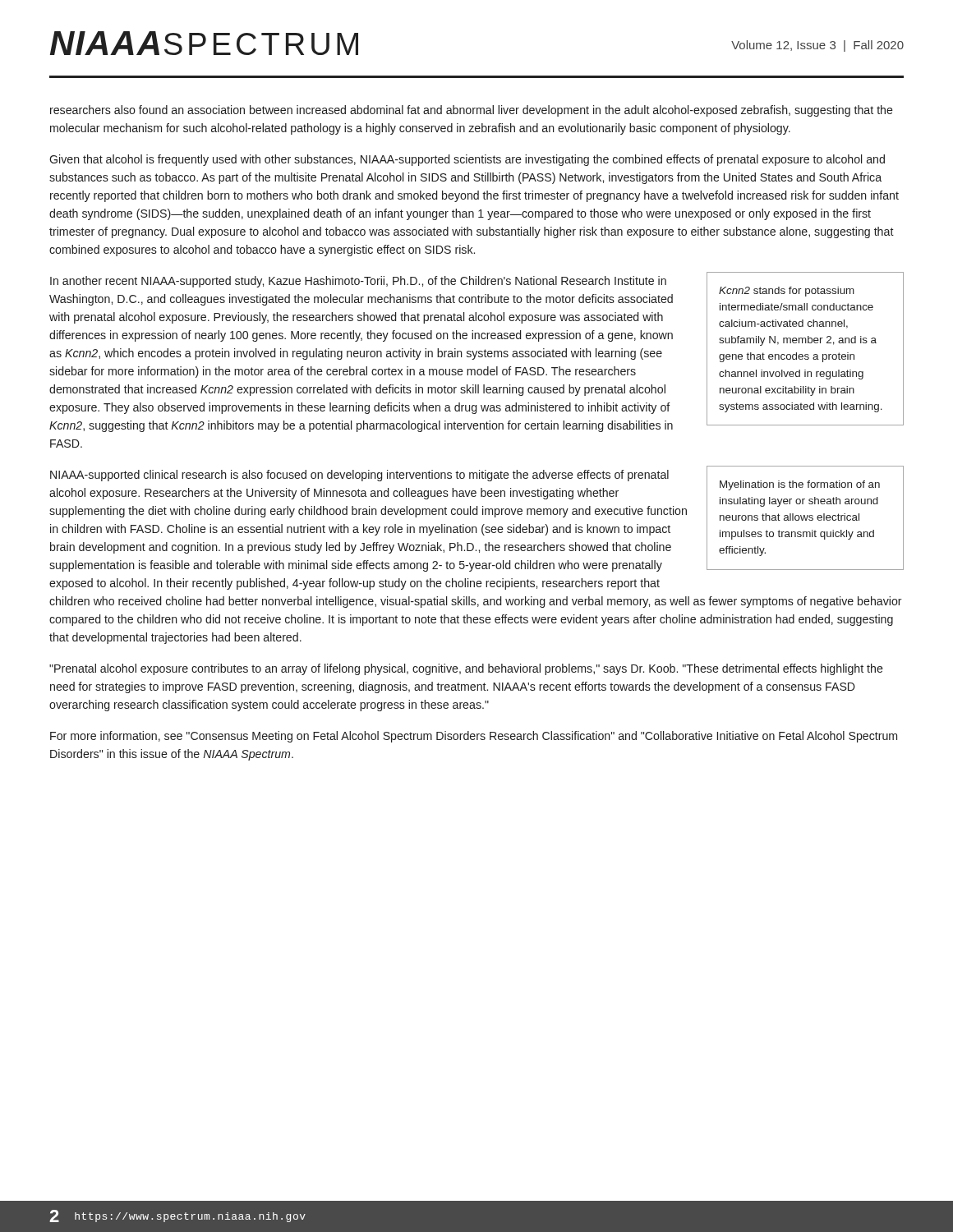Point to the block starting "Kcnn2 stands for potassium intermediate/small conductance"
Image resolution: width=953 pixels, height=1232 pixels.
[476, 362]
